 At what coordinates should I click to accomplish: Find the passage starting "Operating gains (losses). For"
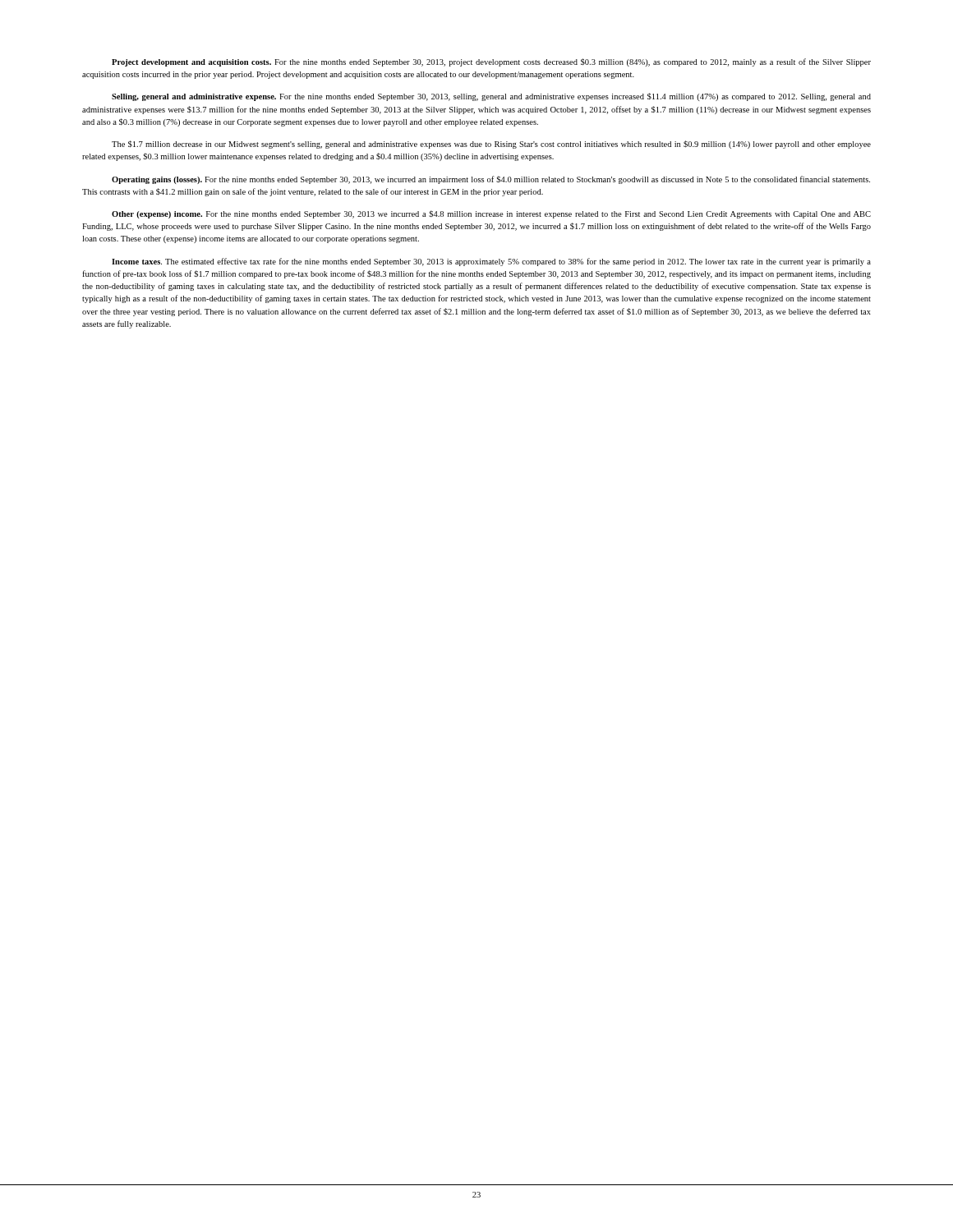coord(476,185)
